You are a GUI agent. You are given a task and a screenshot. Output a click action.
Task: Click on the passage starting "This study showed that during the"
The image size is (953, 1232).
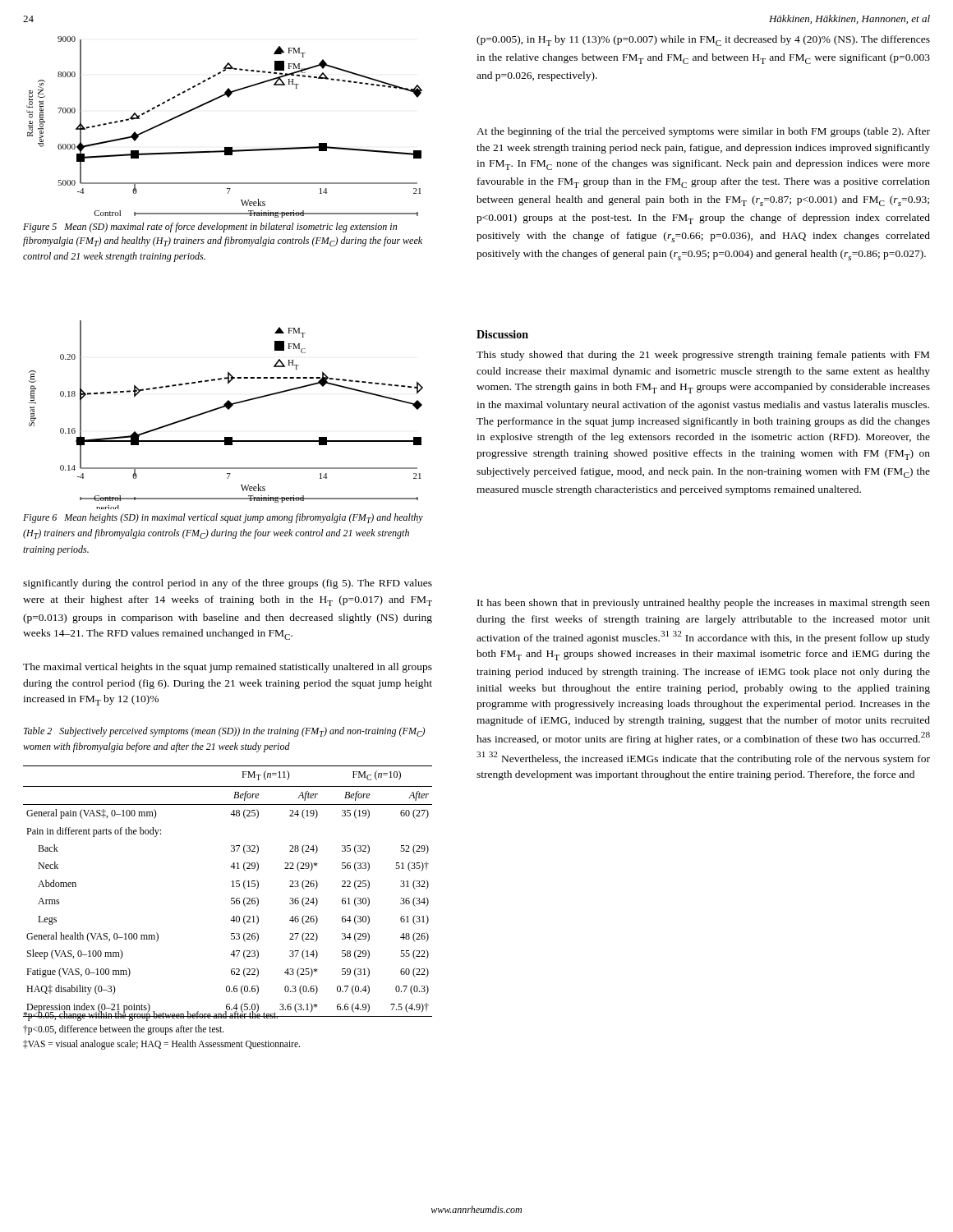[703, 422]
